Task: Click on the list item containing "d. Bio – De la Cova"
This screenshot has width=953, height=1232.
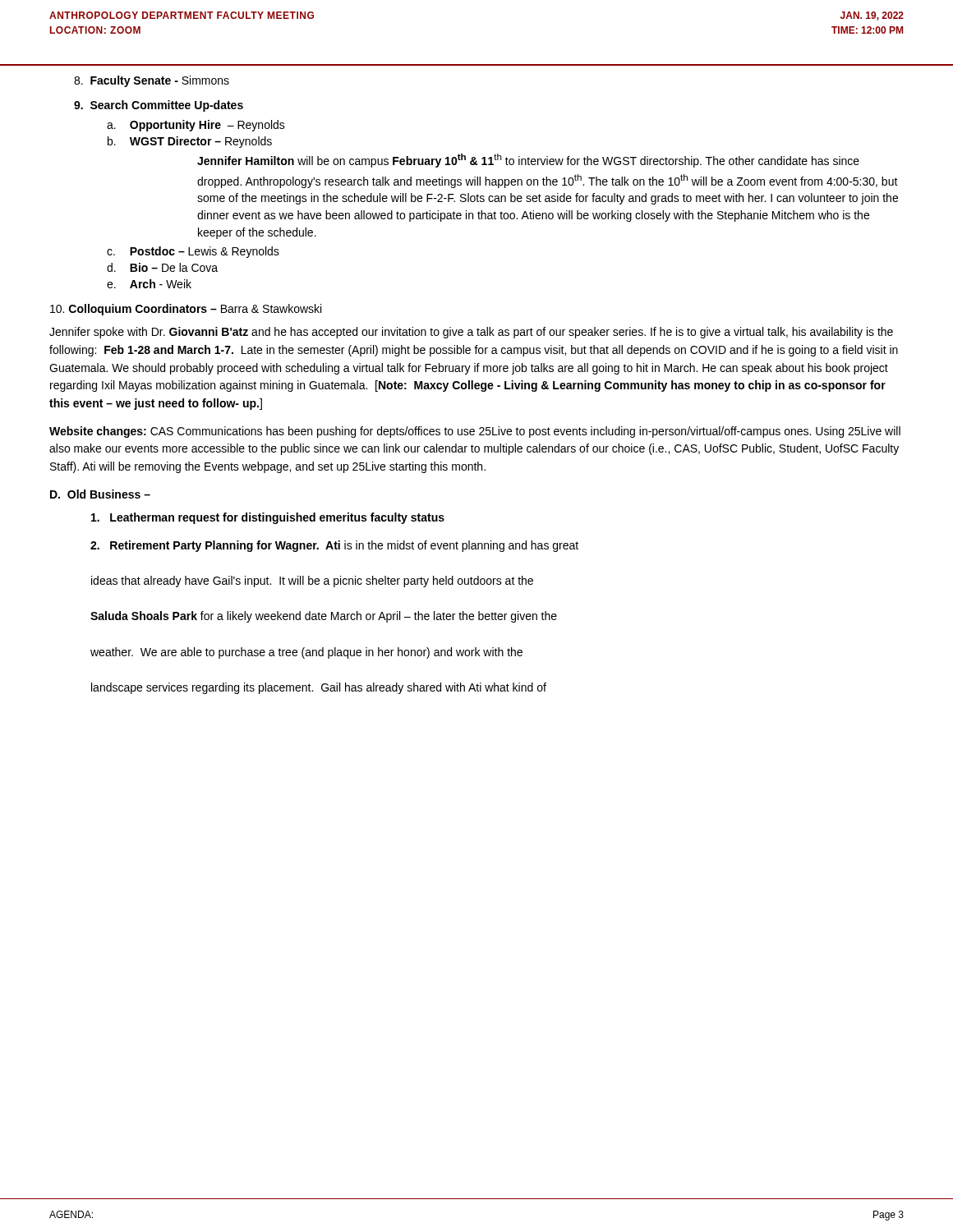Action: tap(162, 267)
